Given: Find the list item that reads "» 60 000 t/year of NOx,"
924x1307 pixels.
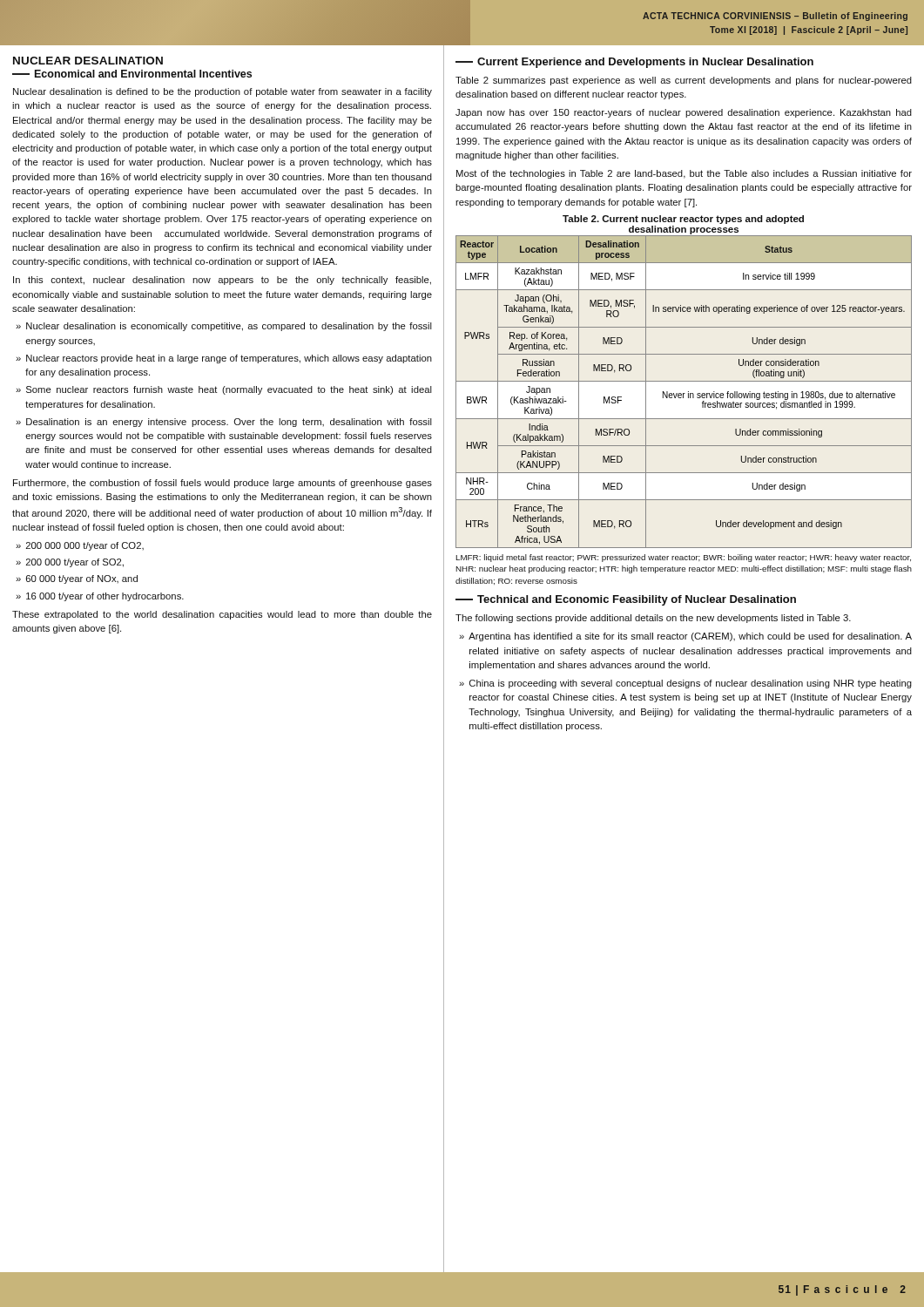Looking at the screenshot, I should tap(77, 579).
